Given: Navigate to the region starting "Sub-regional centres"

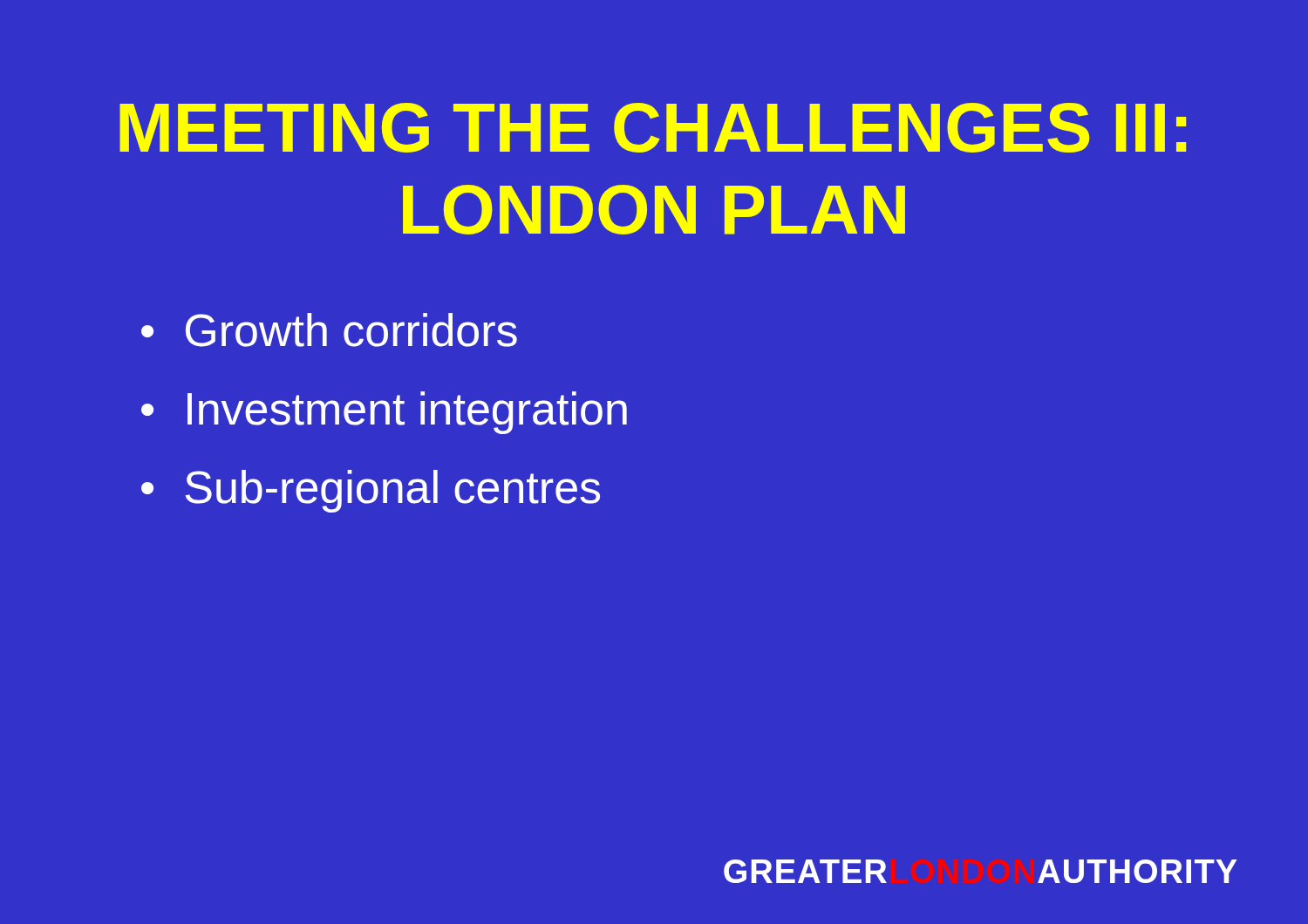Looking at the screenshot, I should point(392,487).
